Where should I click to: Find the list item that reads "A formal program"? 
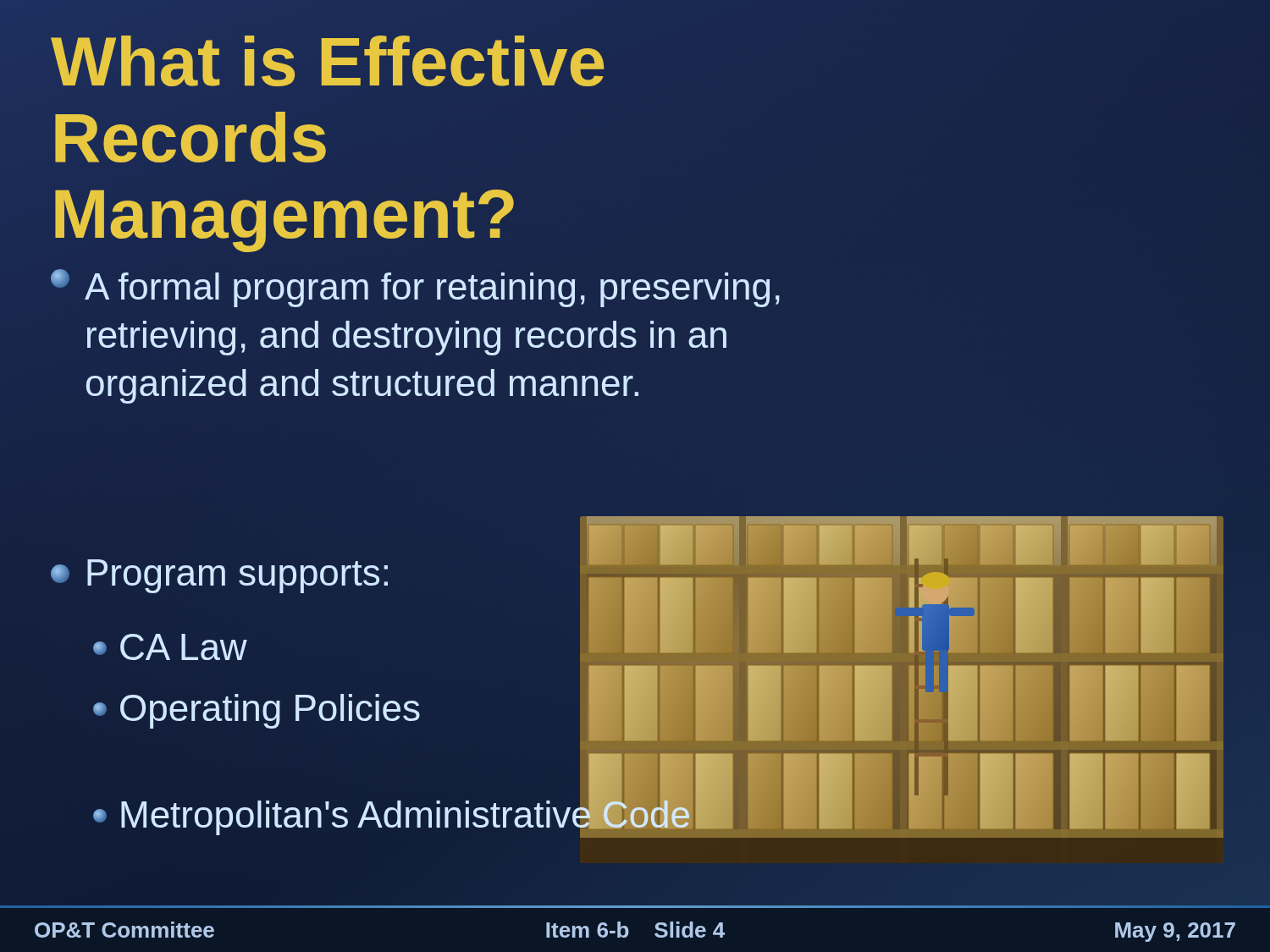pos(635,335)
